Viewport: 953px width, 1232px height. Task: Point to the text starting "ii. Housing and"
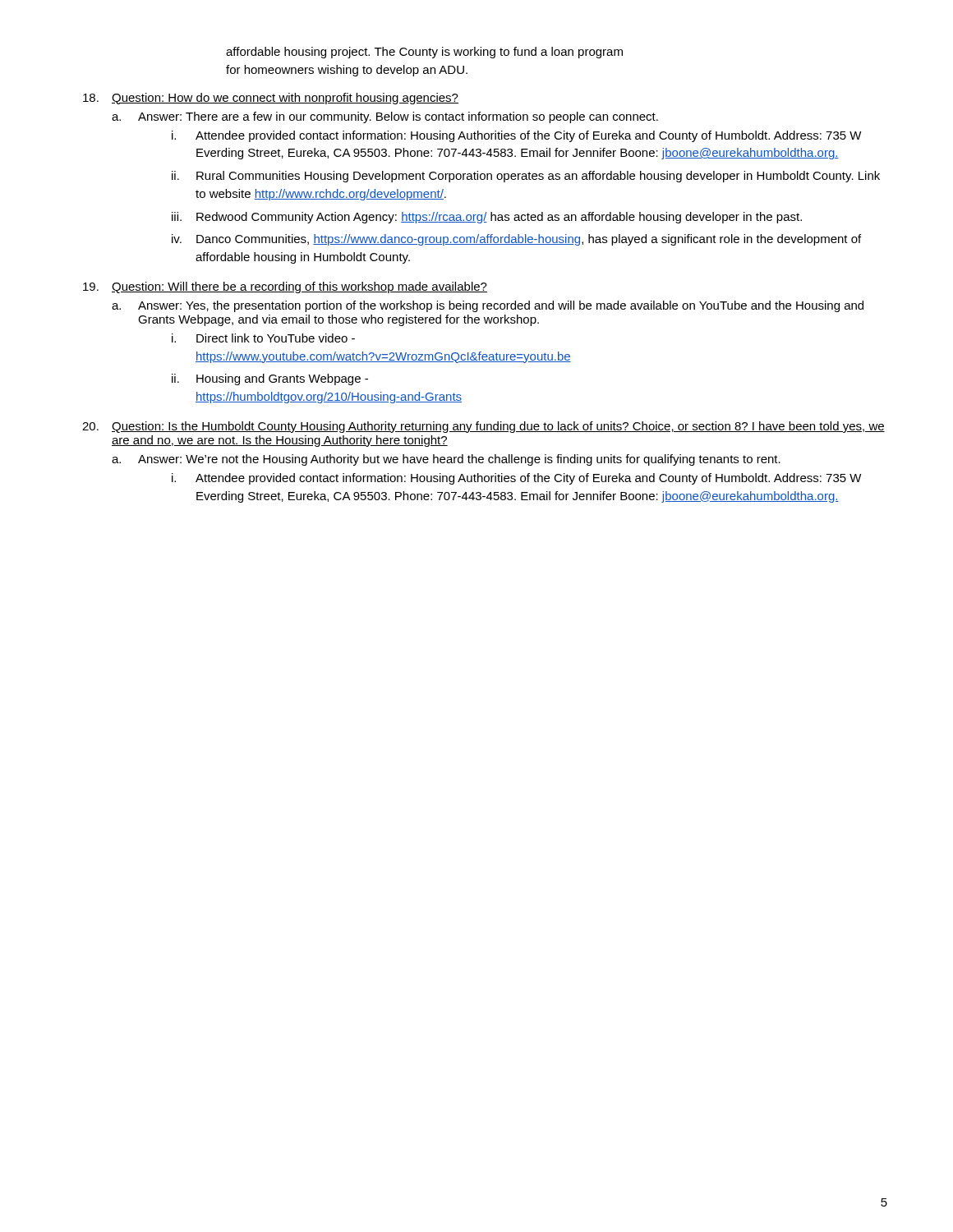[316, 388]
